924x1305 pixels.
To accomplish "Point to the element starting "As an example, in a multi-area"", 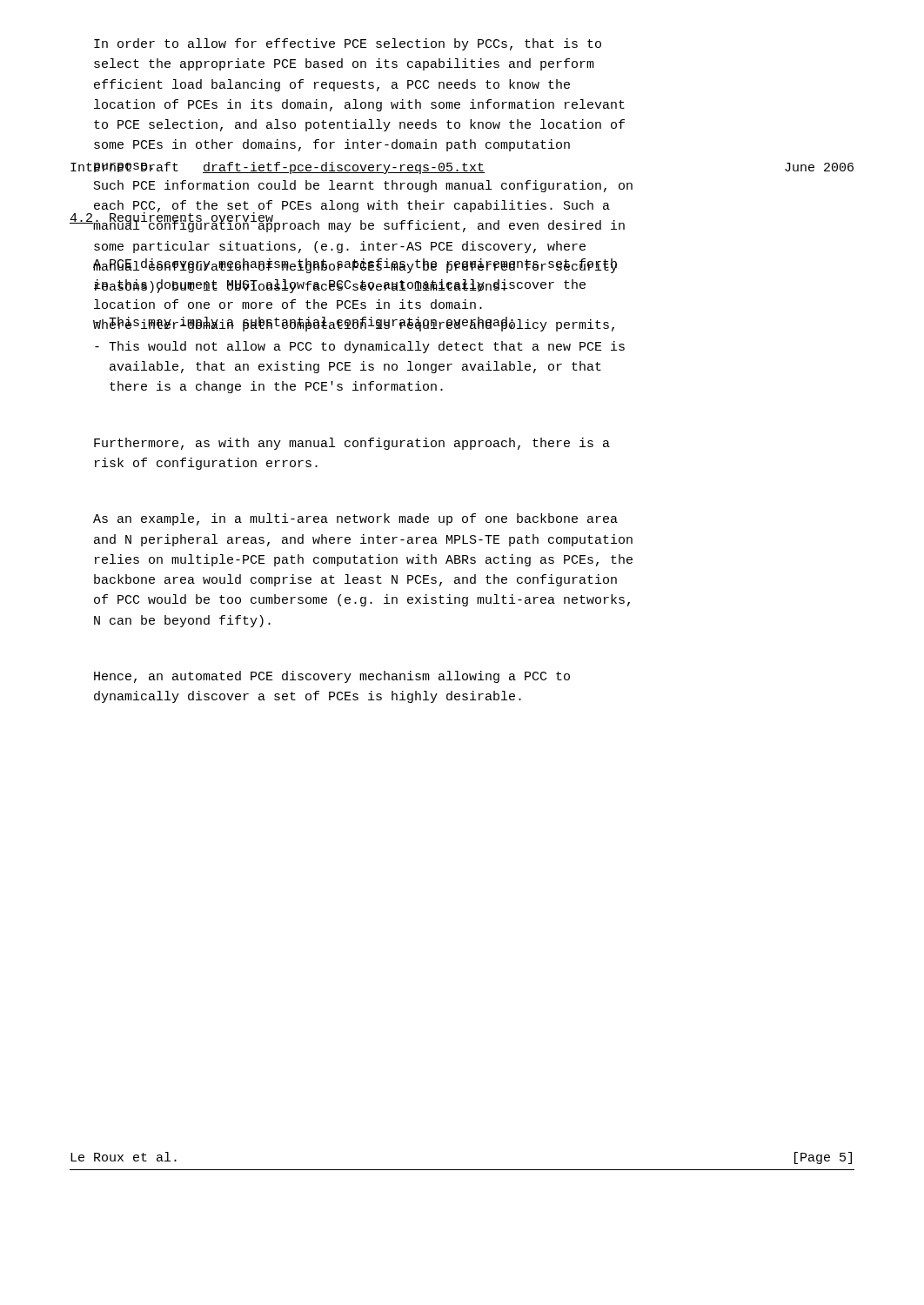I will [352, 571].
